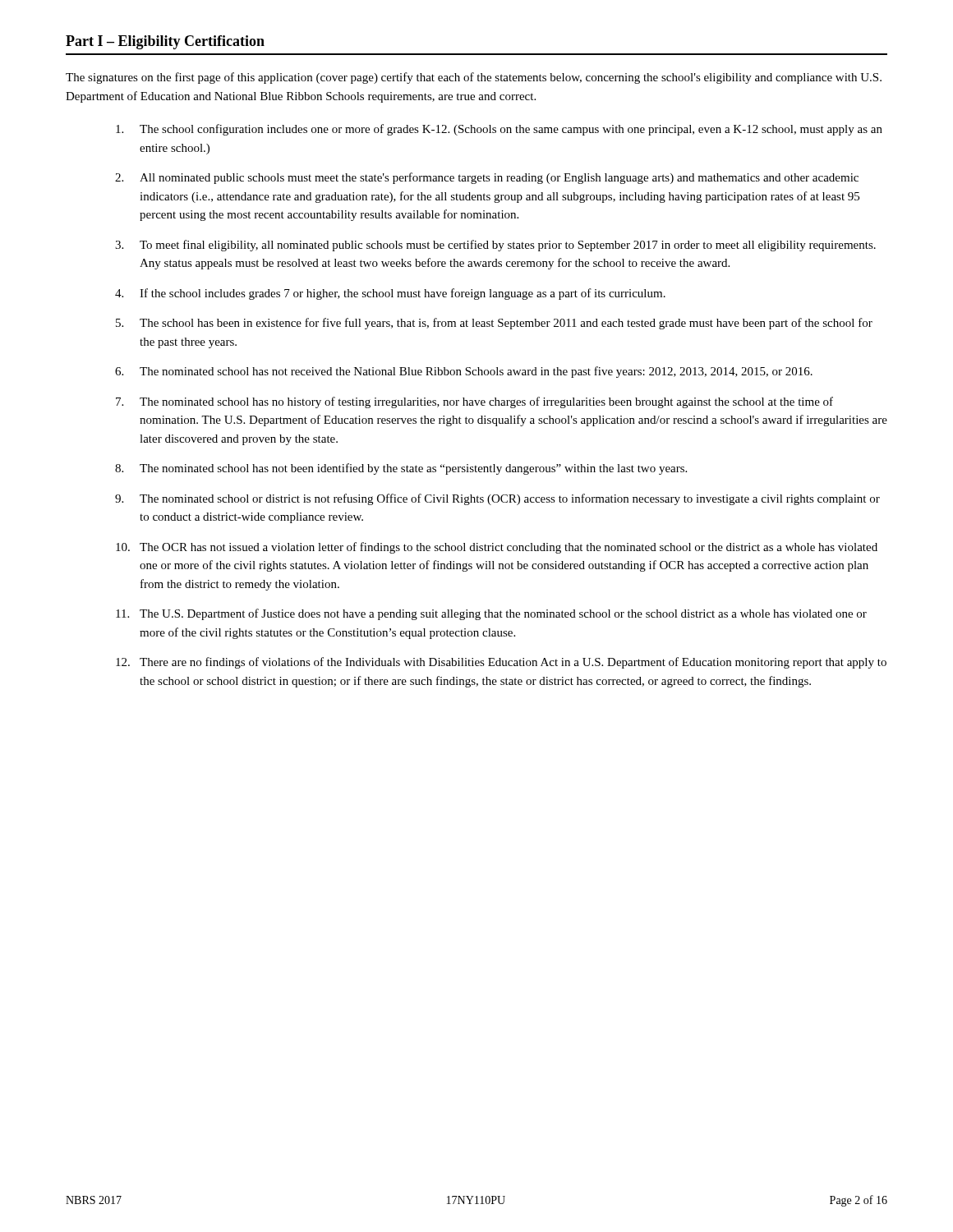953x1232 pixels.
Task: Click on the text starting "The school configuration includes one or"
Action: (x=501, y=138)
